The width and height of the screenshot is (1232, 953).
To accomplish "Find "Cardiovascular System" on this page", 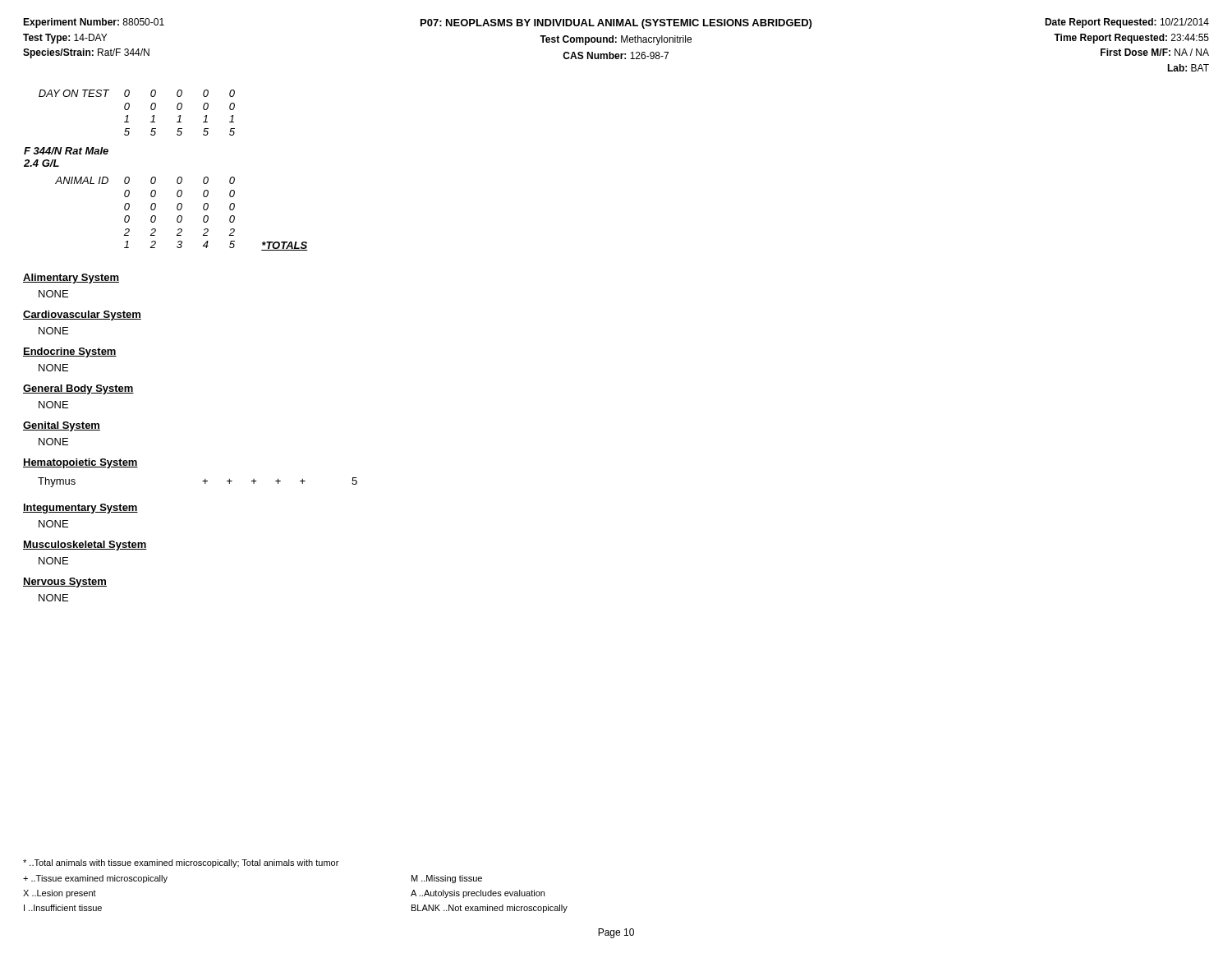I will pos(82,314).
